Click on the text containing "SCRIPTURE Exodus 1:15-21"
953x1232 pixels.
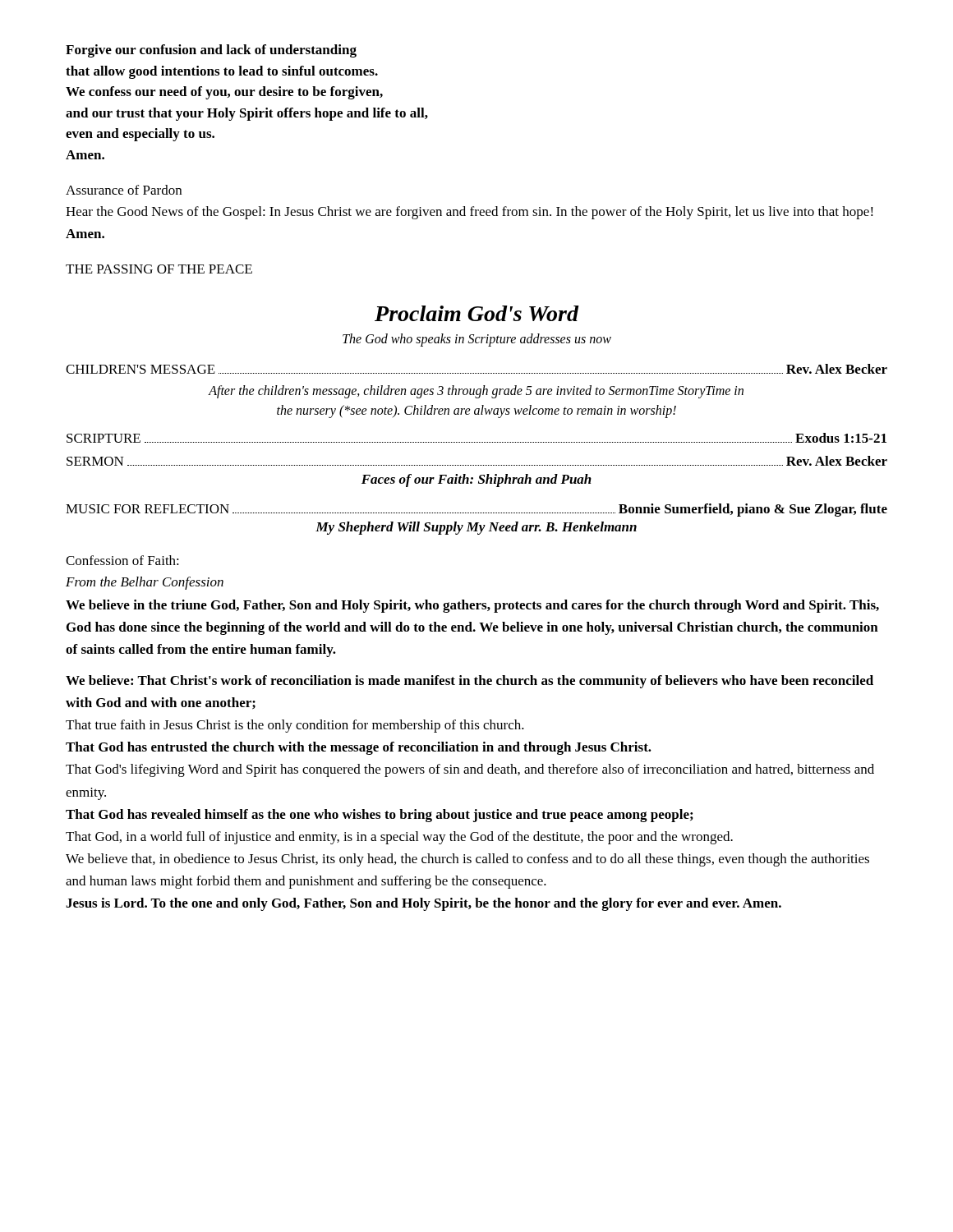[x=476, y=439]
